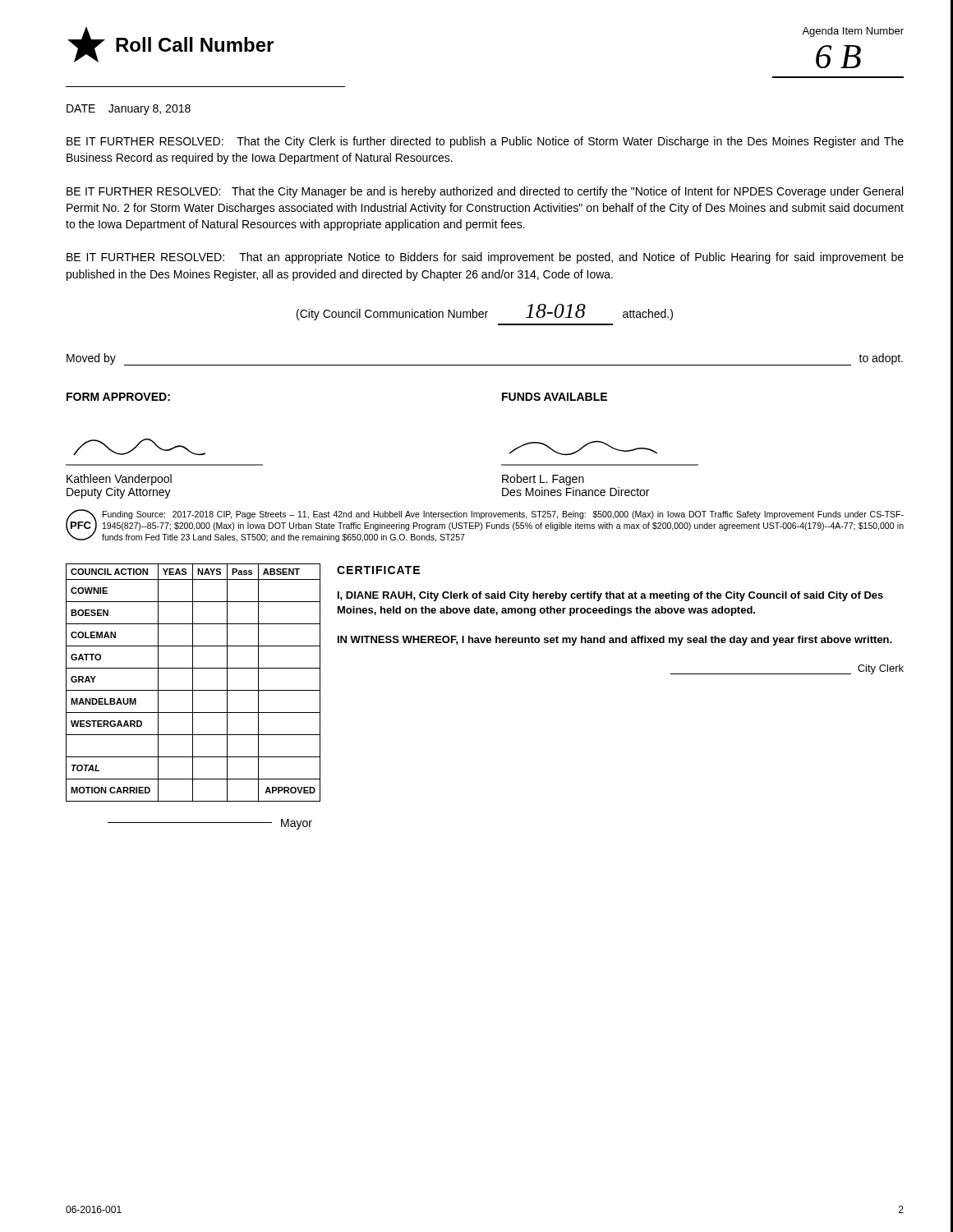This screenshot has width=953, height=1232.
Task: Point to "DATE January 8, 2018"
Action: (128, 108)
